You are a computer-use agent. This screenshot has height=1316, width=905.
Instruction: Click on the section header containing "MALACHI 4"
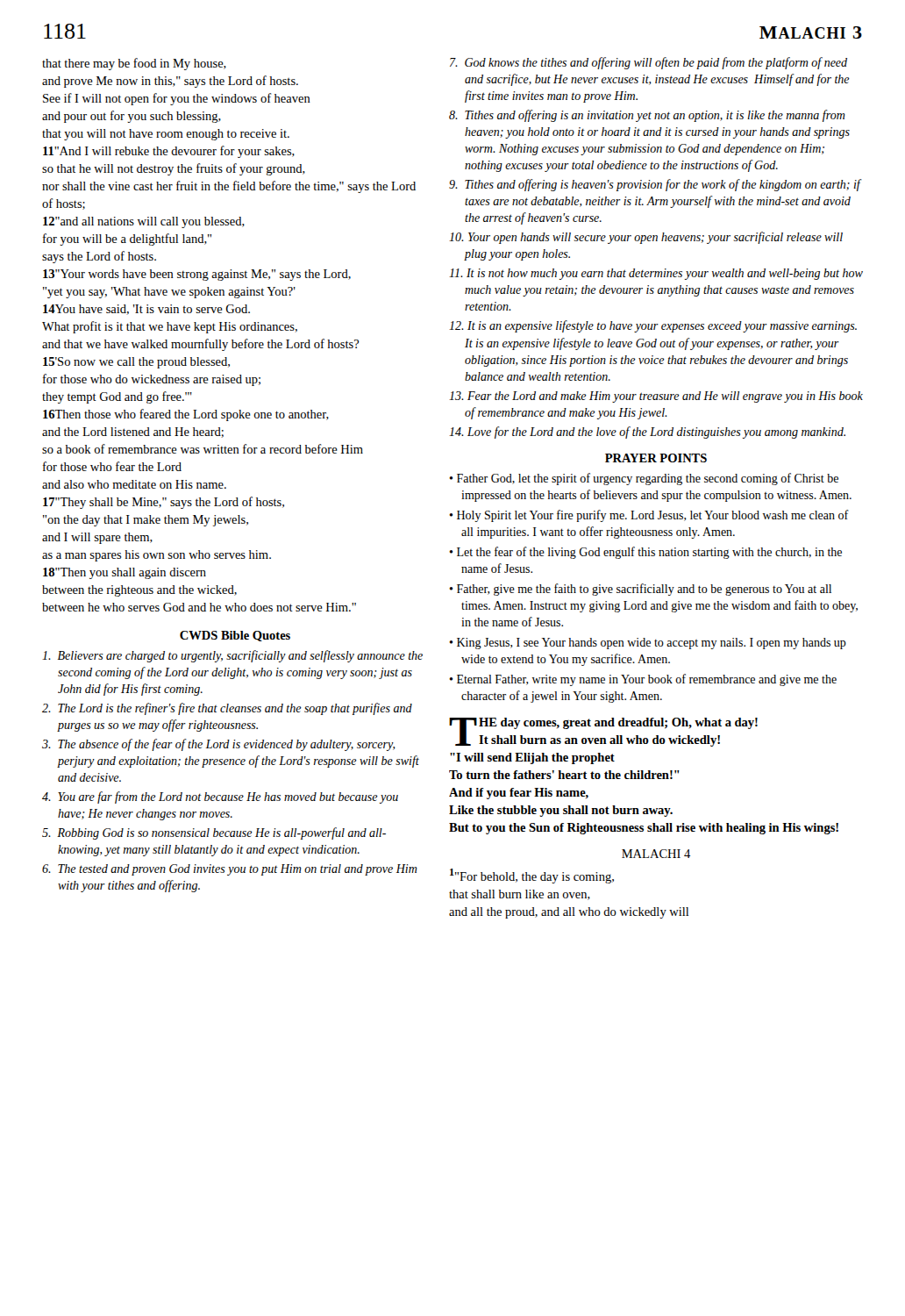[656, 854]
